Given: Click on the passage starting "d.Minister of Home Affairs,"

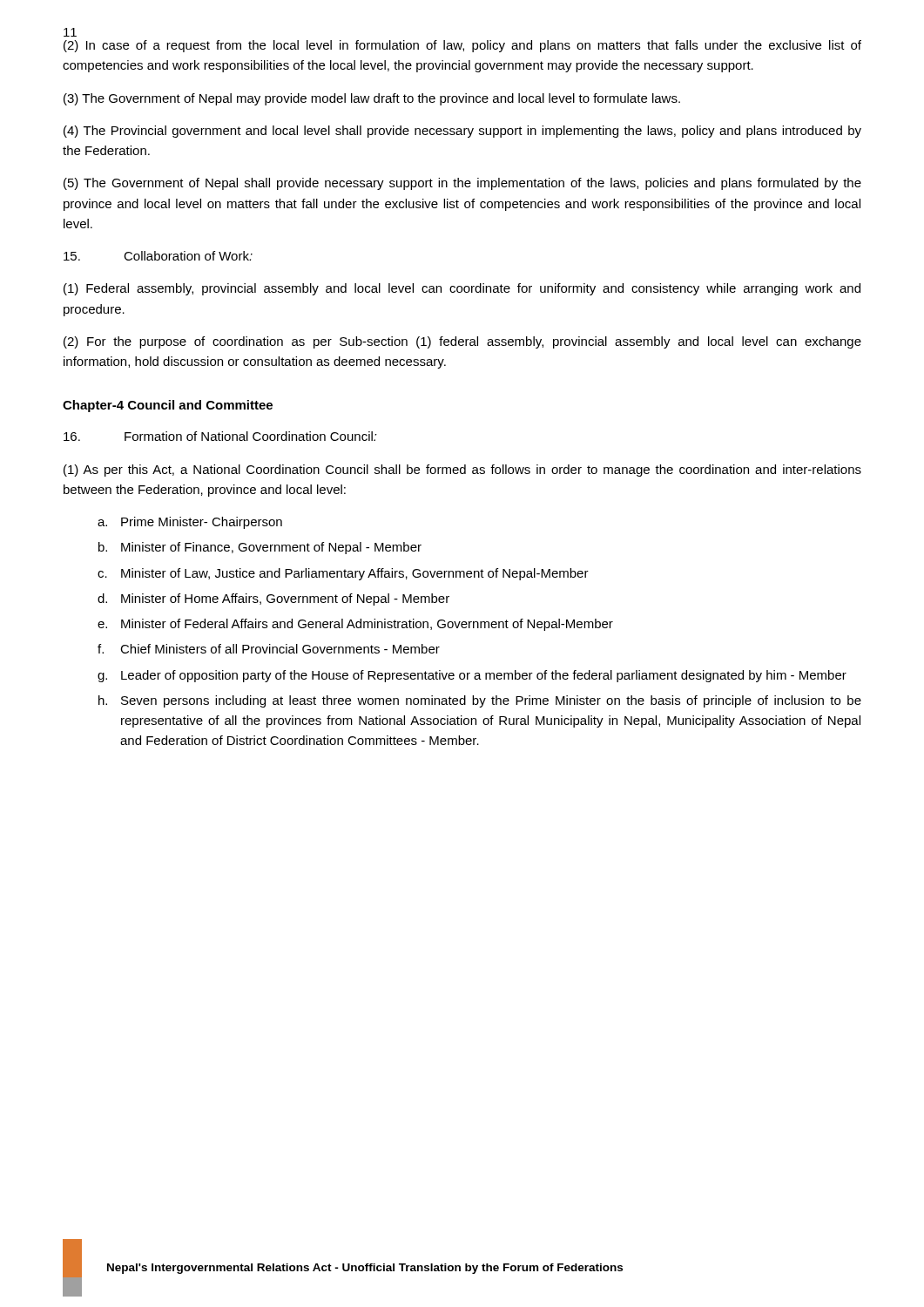Looking at the screenshot, I should pyautogui.click(x=273, y=599).
